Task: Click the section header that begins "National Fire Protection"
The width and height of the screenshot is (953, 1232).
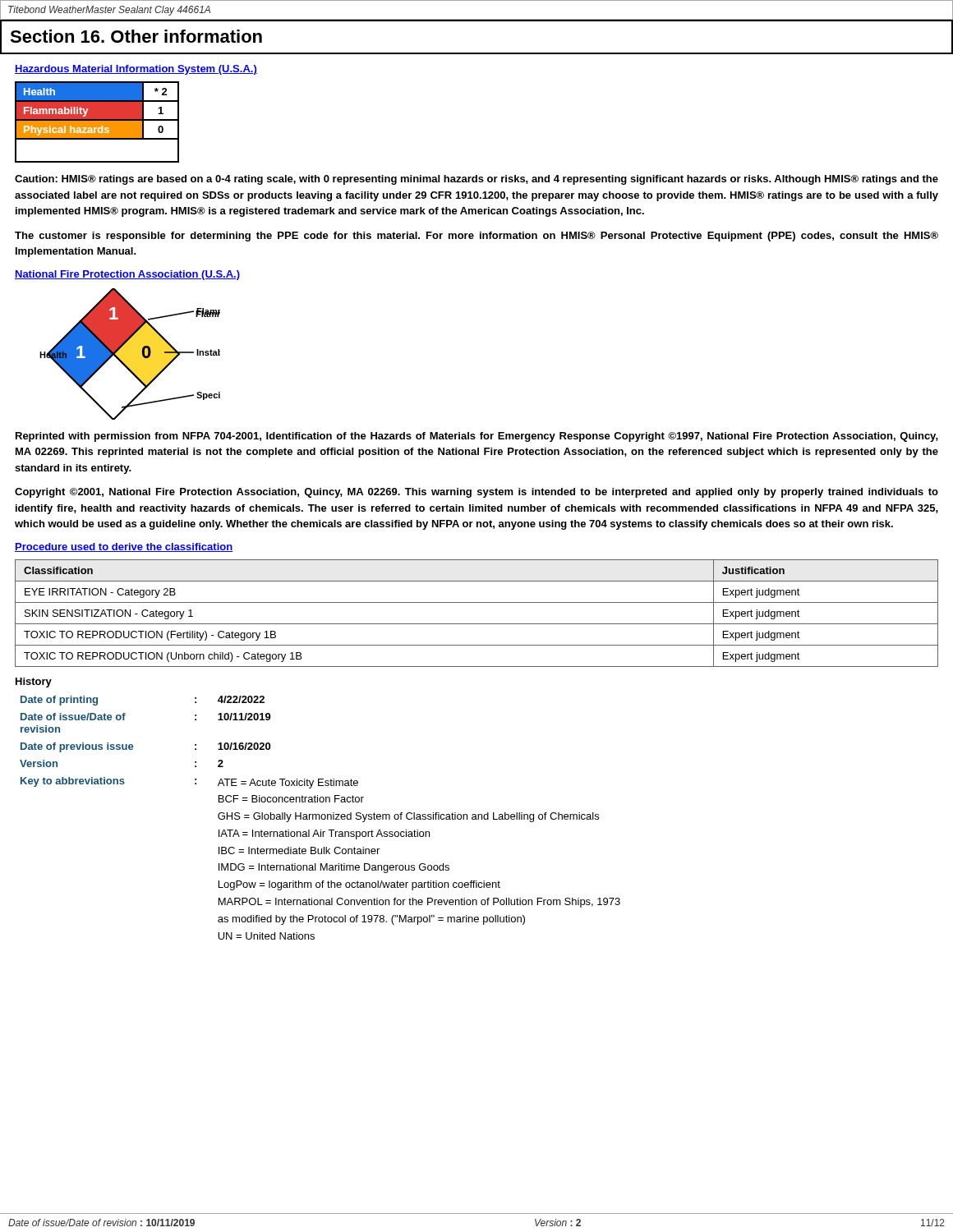Action: 127,274
